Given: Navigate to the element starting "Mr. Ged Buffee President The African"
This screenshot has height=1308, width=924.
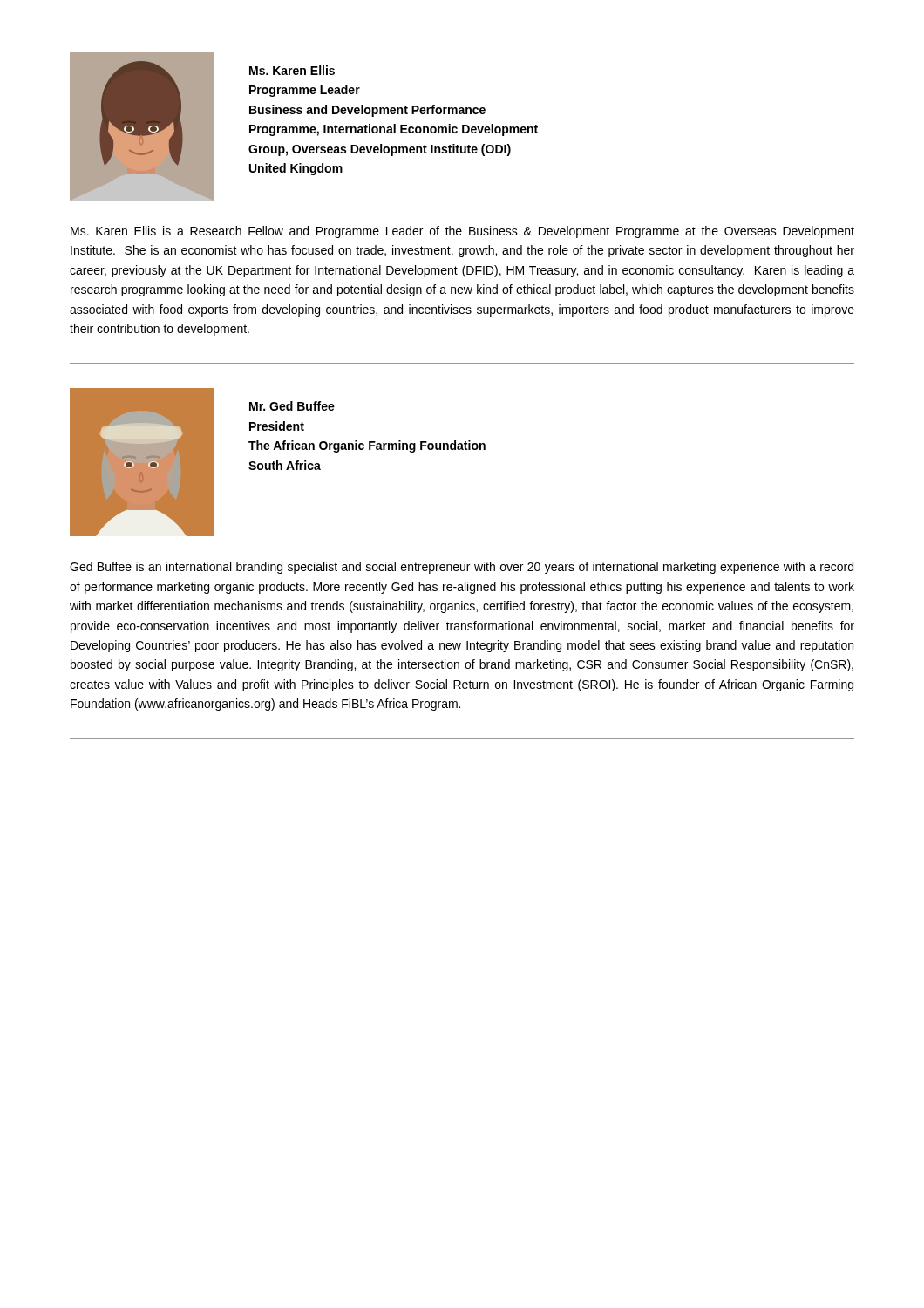Looking at the screenshot, I should [367, 436].
